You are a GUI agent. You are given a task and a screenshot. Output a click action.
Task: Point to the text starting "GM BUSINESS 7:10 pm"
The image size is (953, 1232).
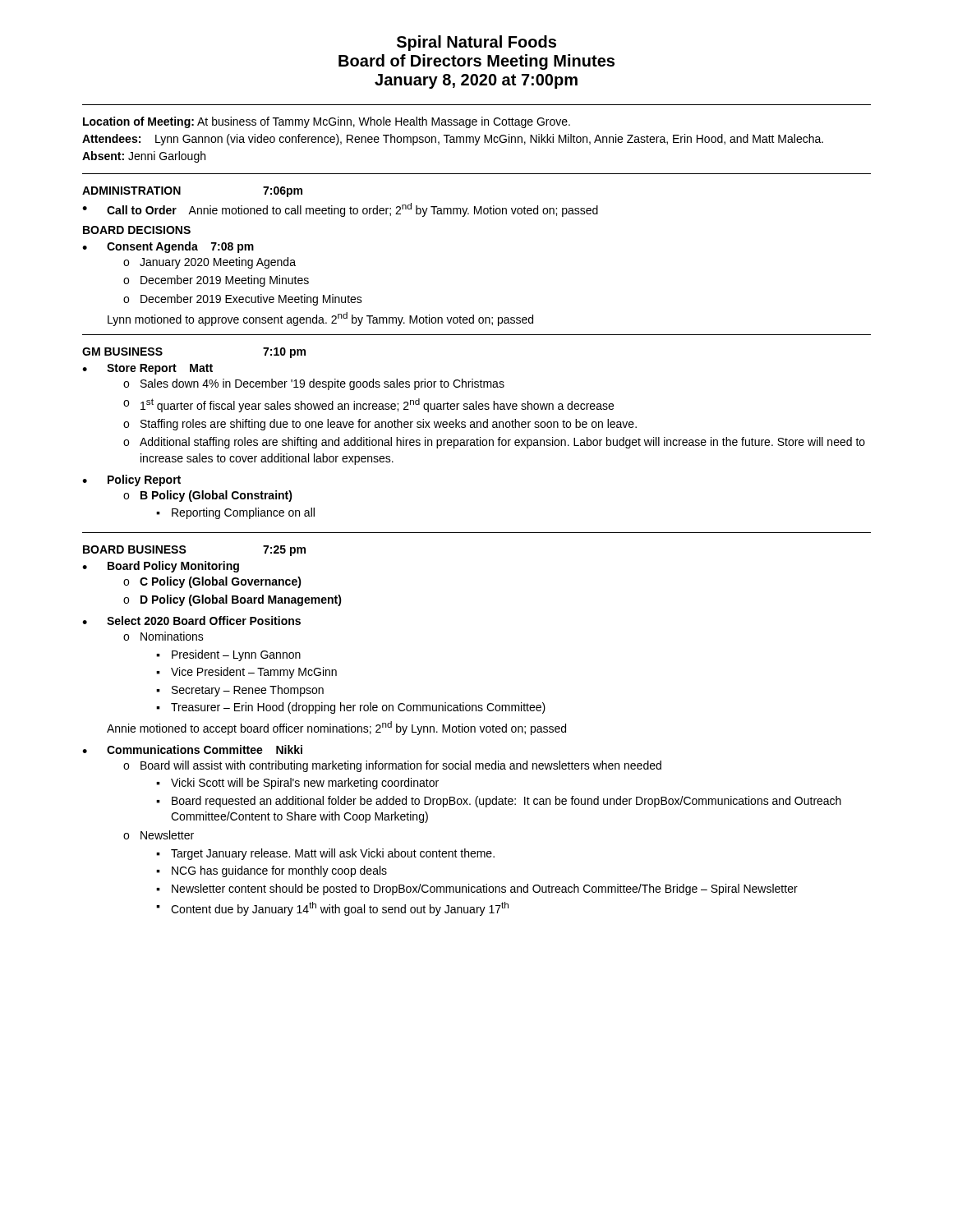pyautogui.click(x=194, y=352)
